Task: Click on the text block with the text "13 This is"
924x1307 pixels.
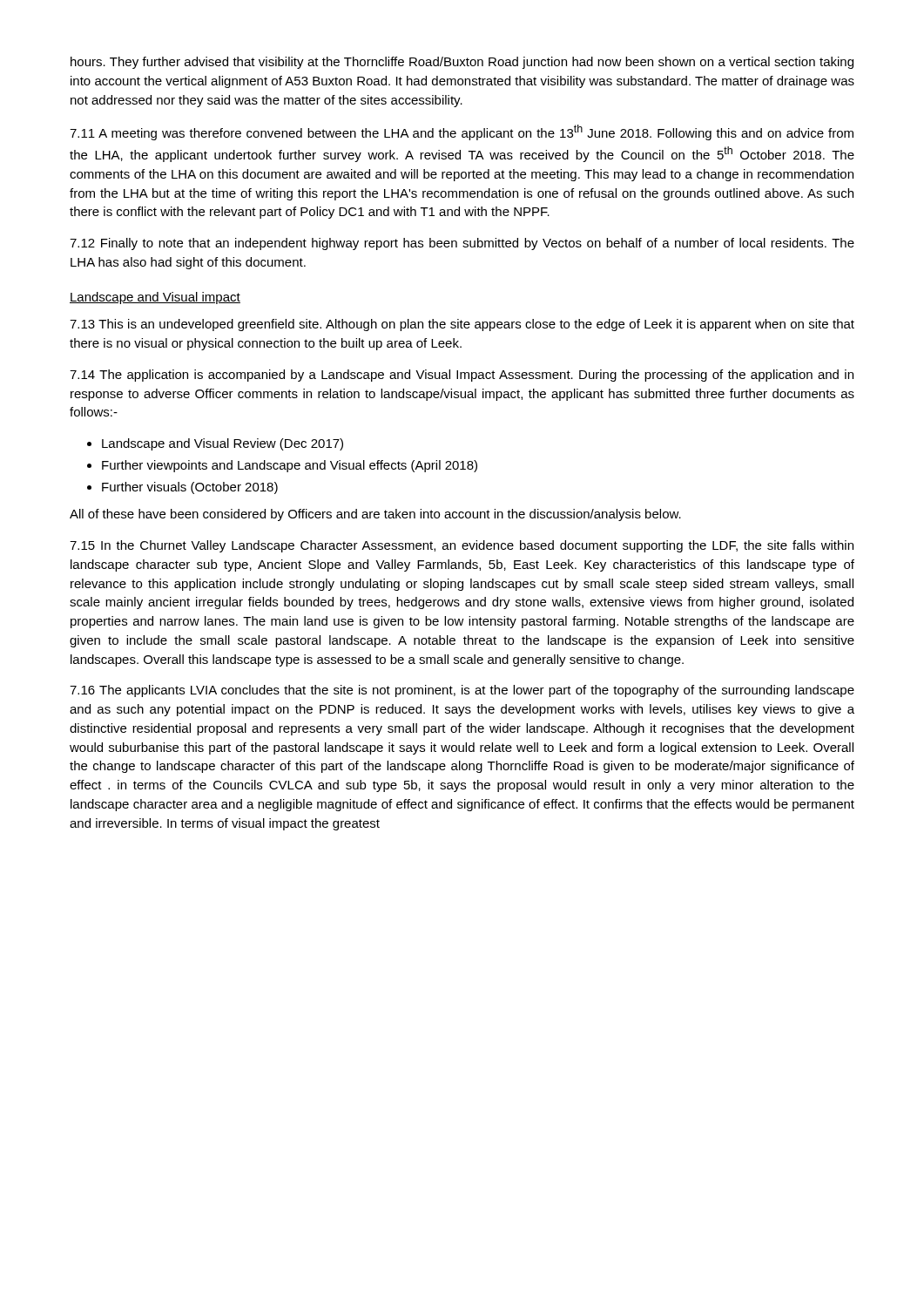Action: click(x=462, y=333)
